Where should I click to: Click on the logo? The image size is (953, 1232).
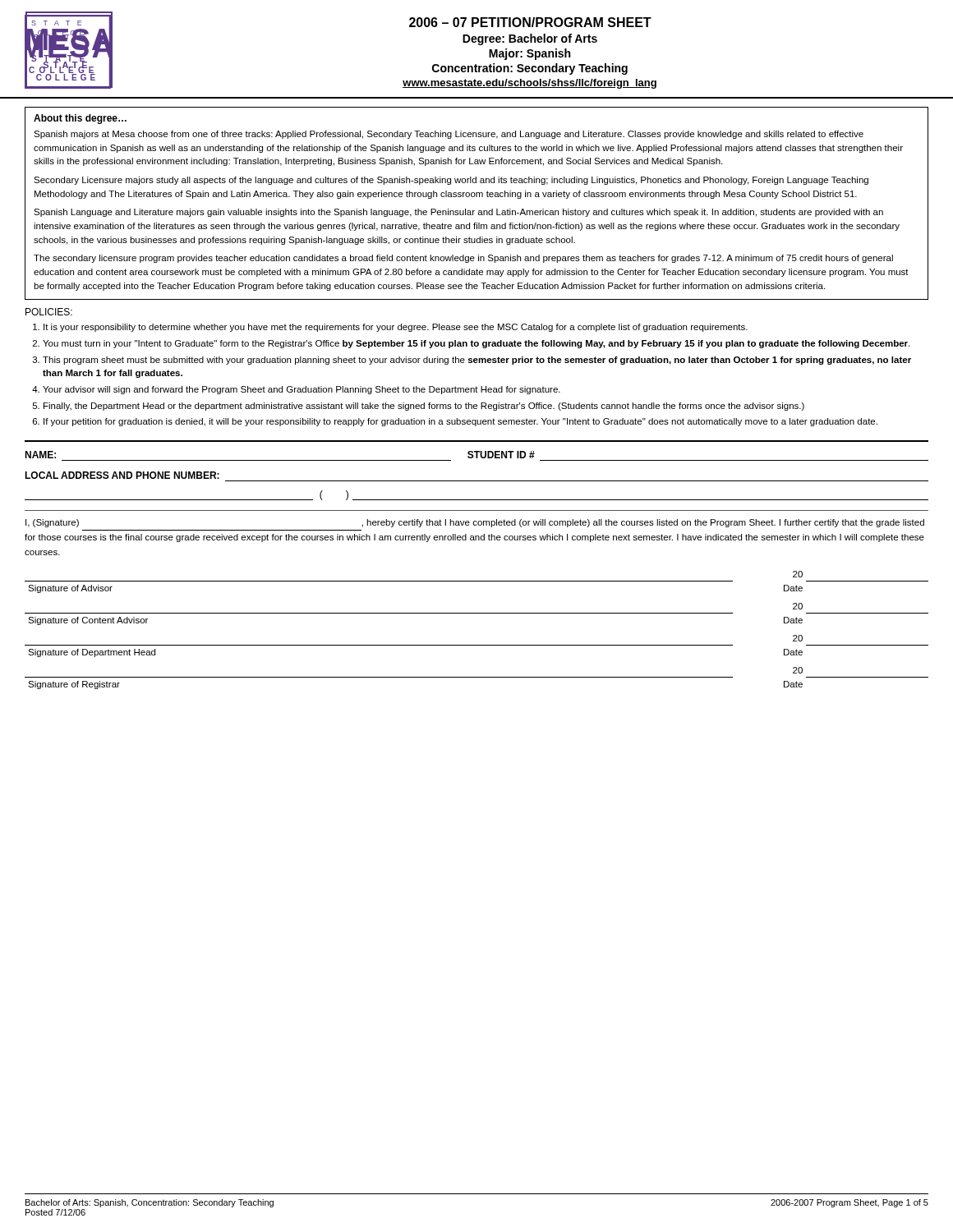click(70, 52)
